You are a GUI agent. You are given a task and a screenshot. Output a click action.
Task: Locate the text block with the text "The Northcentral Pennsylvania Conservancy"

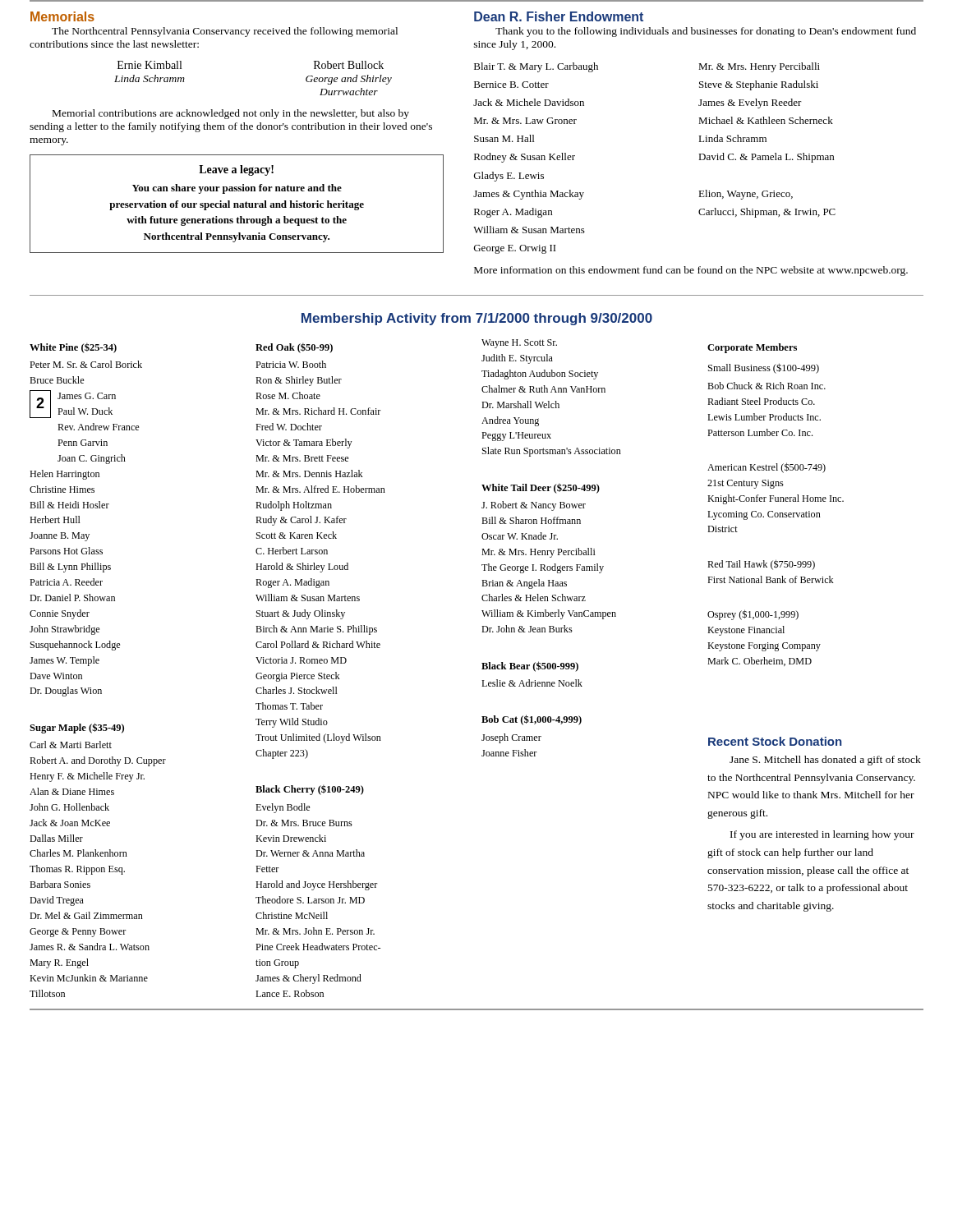click(237, 38)
